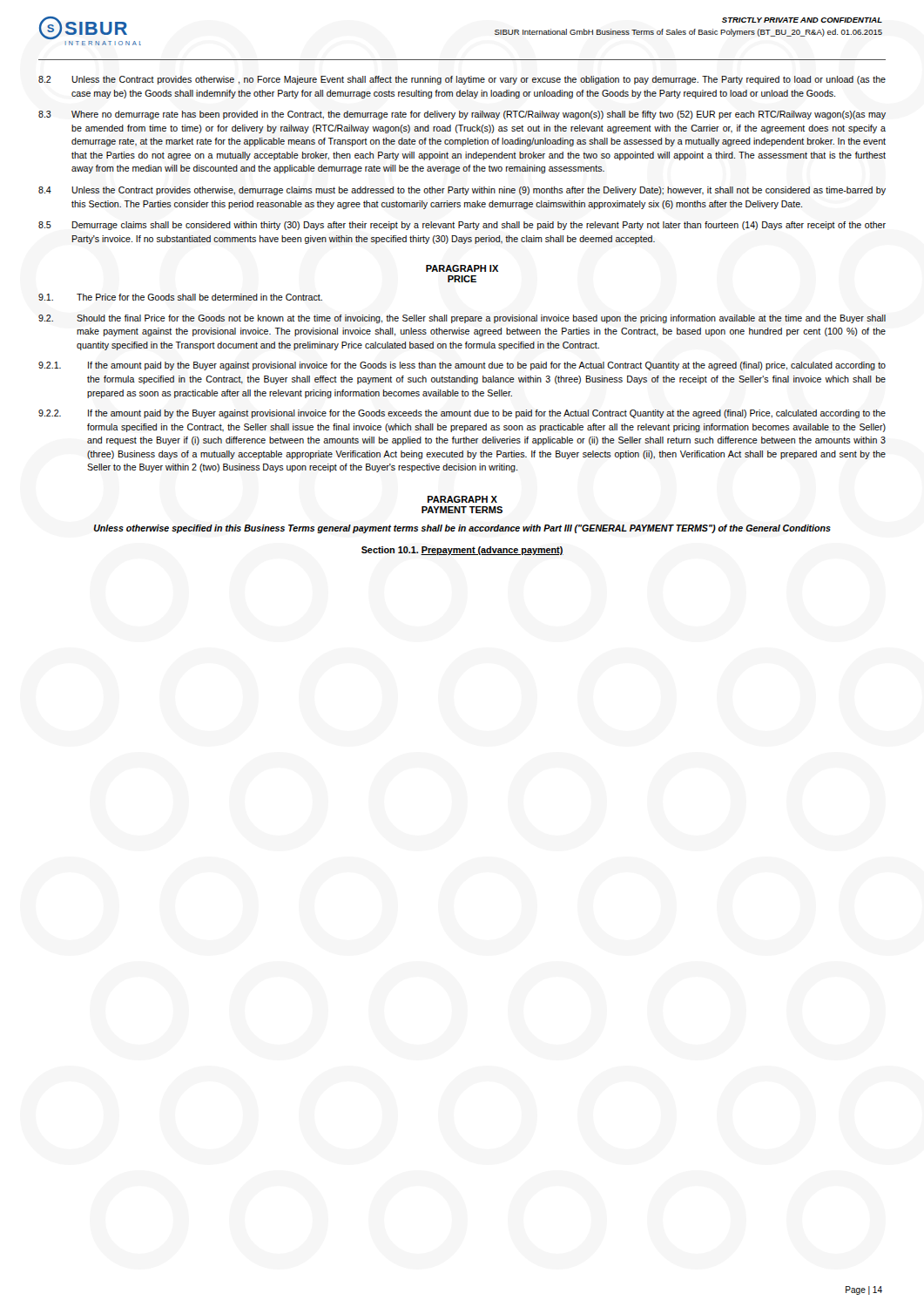Find the passage starting "9.2.2. If the amount"
This screenshot has width=924, height=1307.
point(462,441)
